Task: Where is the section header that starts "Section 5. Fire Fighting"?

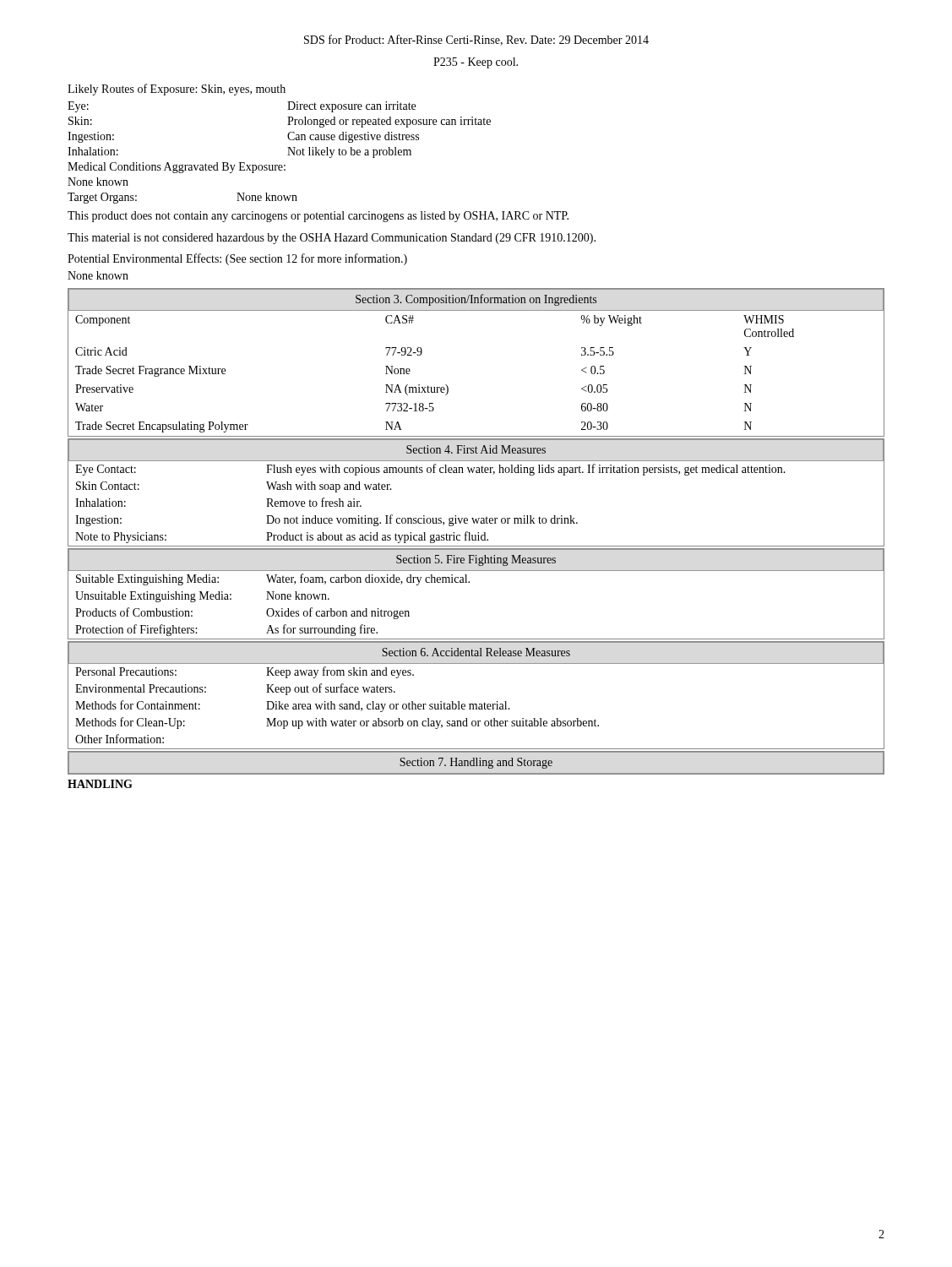Action: point(476,559)
